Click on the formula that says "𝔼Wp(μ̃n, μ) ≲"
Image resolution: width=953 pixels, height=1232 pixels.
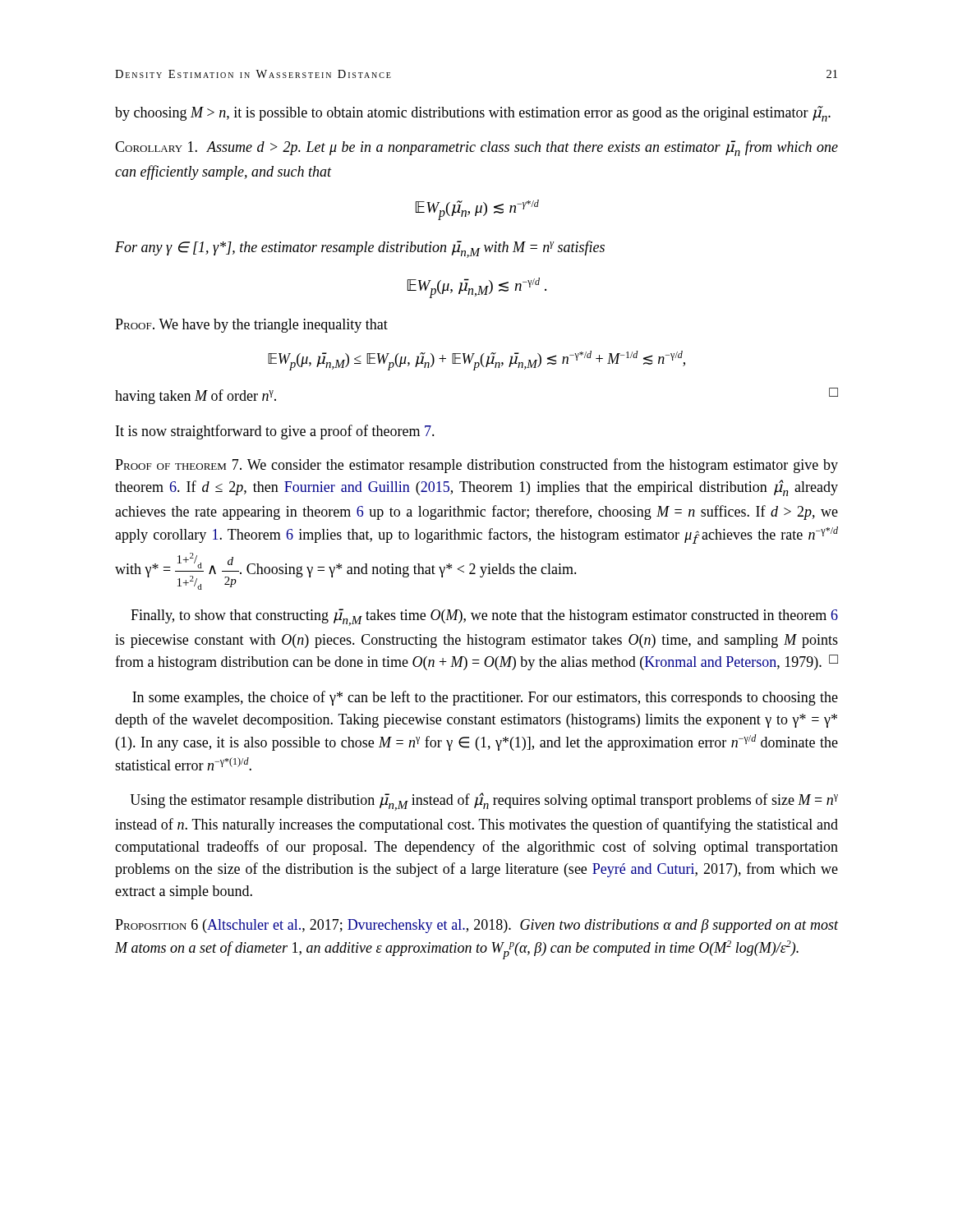pos(476,209)
